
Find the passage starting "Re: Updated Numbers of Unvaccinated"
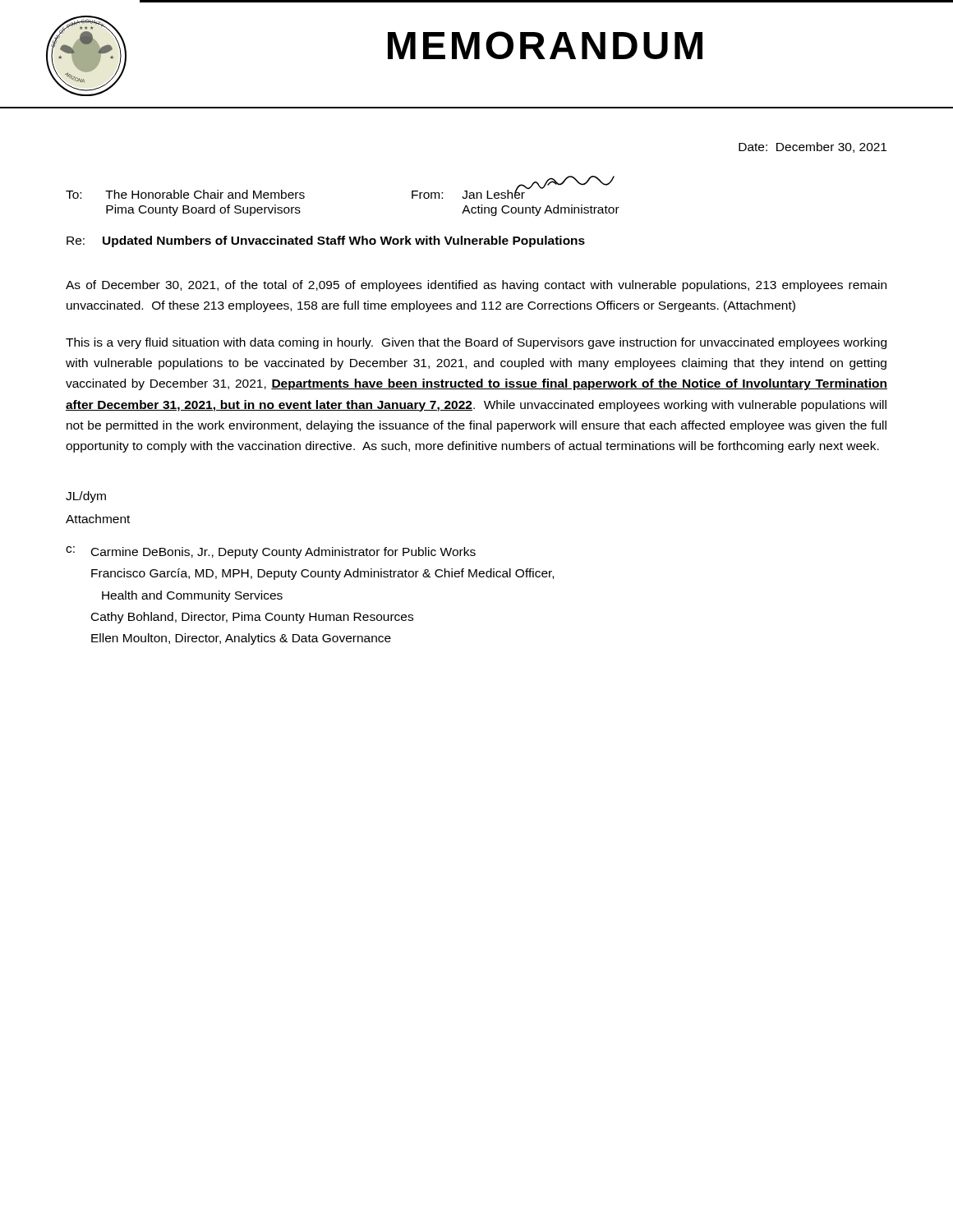pyautogui.click(x=325, y=241)
